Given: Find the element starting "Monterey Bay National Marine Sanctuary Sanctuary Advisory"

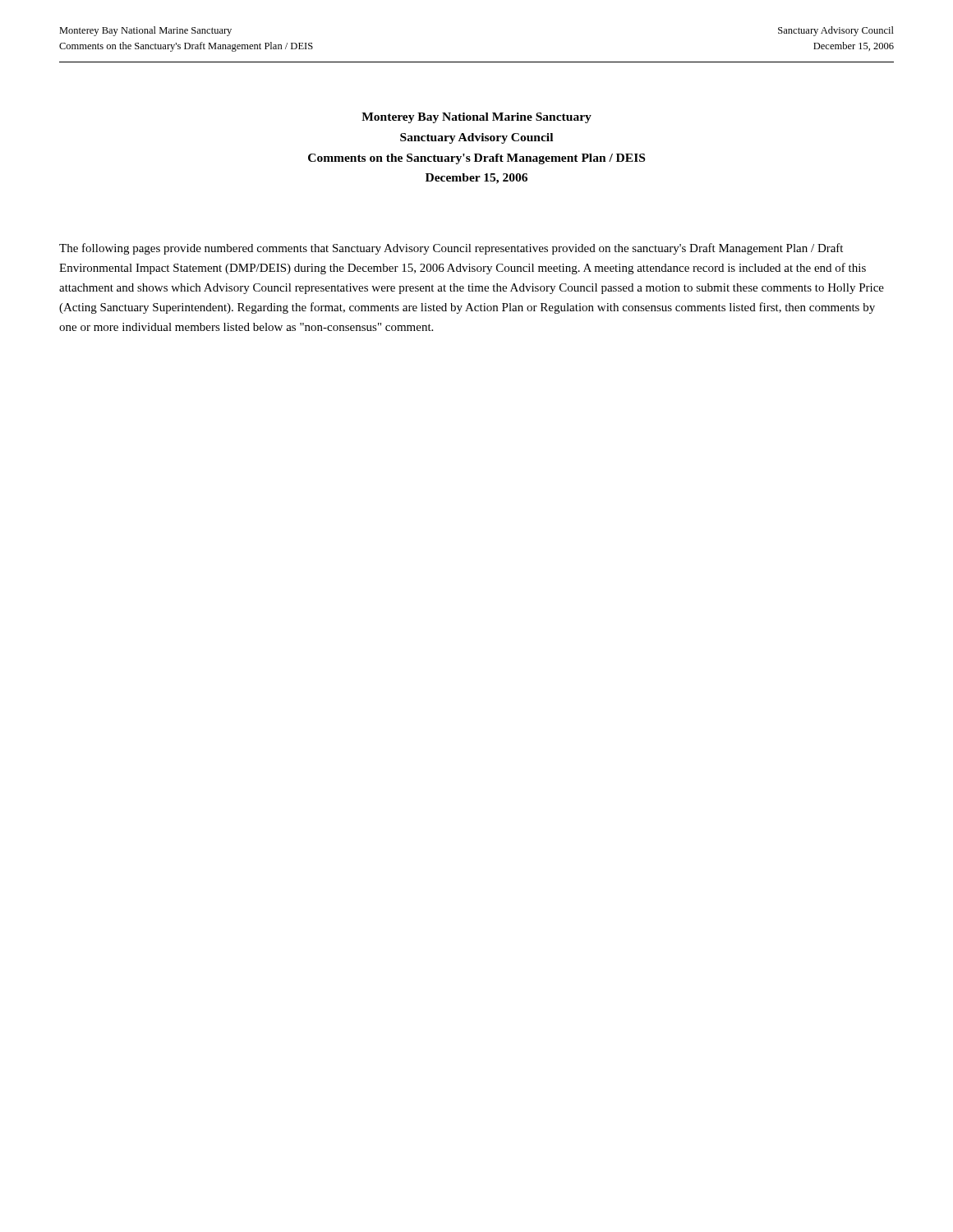Looking at the screenshot, I should coord(476,148).
